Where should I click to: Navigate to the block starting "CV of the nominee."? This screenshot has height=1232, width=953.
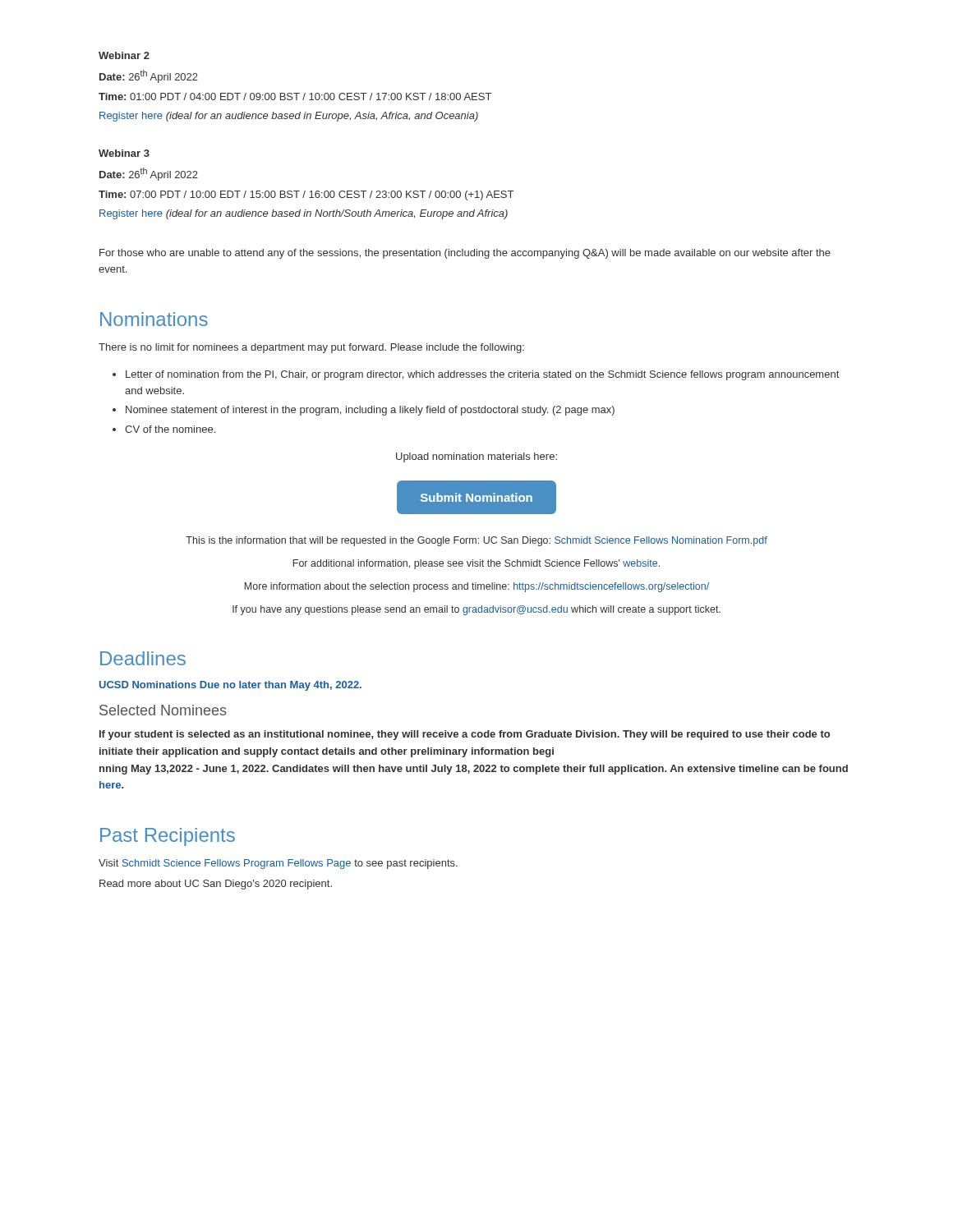coord(170,429)
